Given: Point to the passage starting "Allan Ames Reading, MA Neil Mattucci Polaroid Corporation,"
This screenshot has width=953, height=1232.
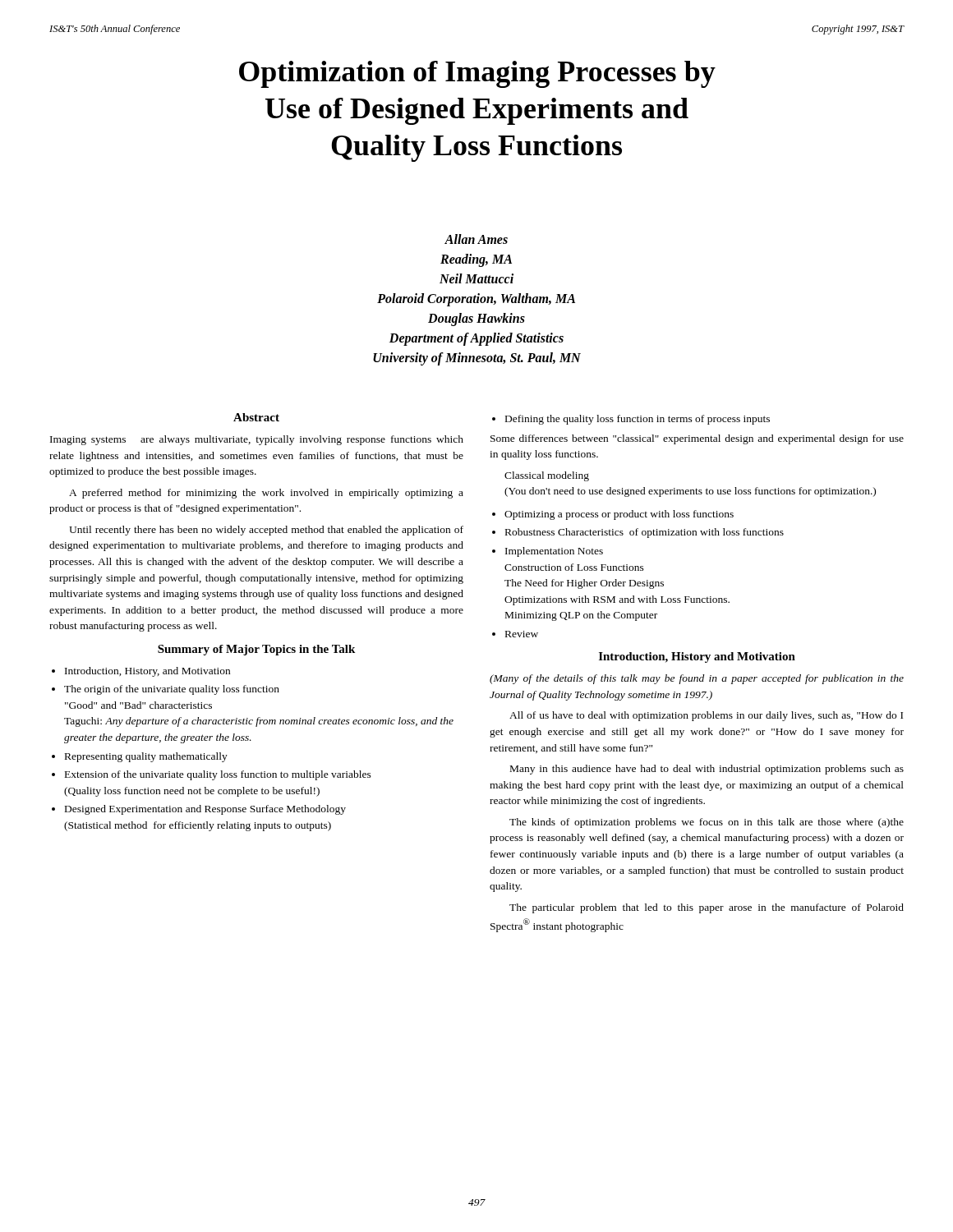Looking at the screenshot, I should click(x=476, y=299).
